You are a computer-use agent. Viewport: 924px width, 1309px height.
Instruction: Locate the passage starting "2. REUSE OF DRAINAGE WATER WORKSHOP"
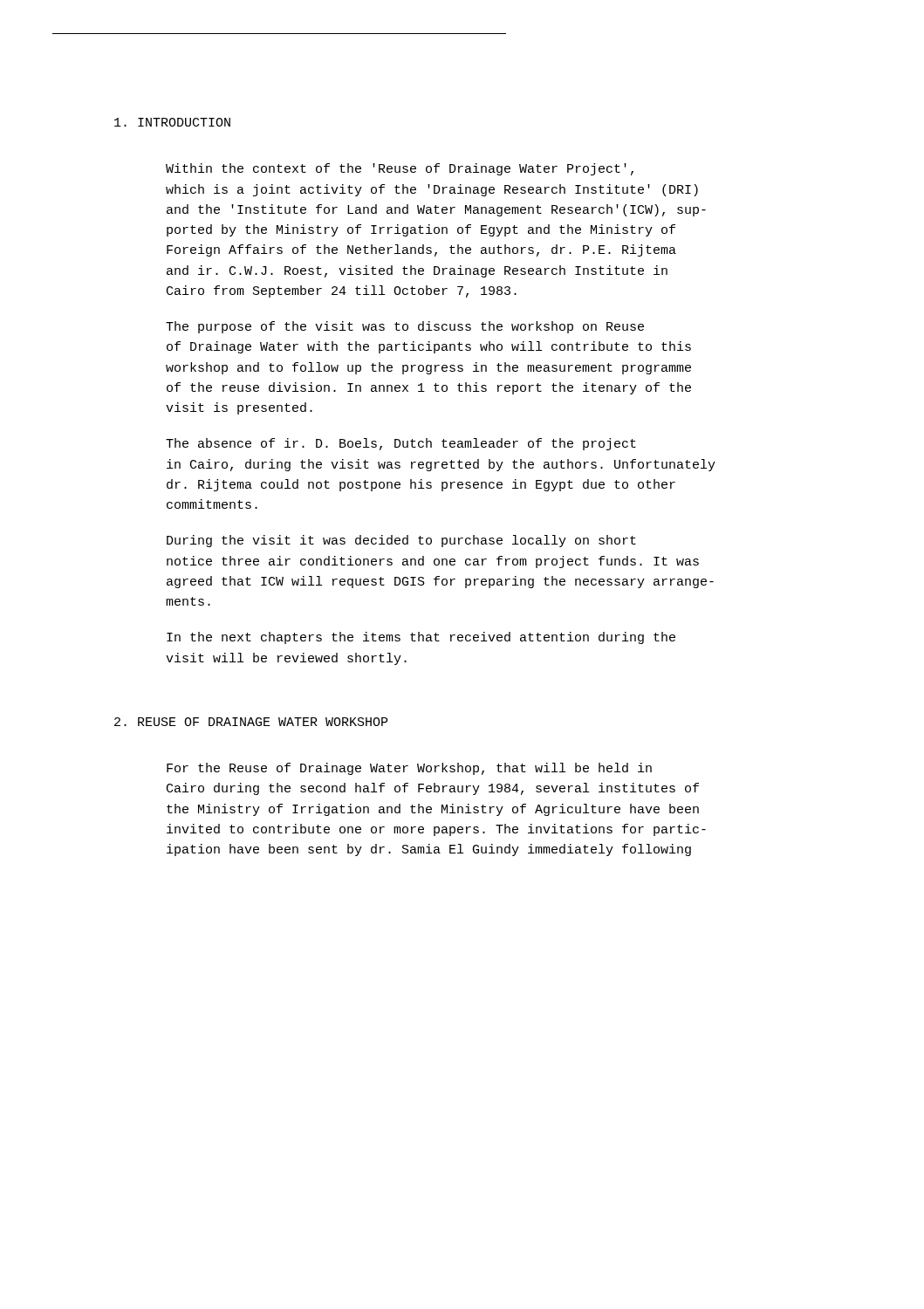[x=251, y=723]
